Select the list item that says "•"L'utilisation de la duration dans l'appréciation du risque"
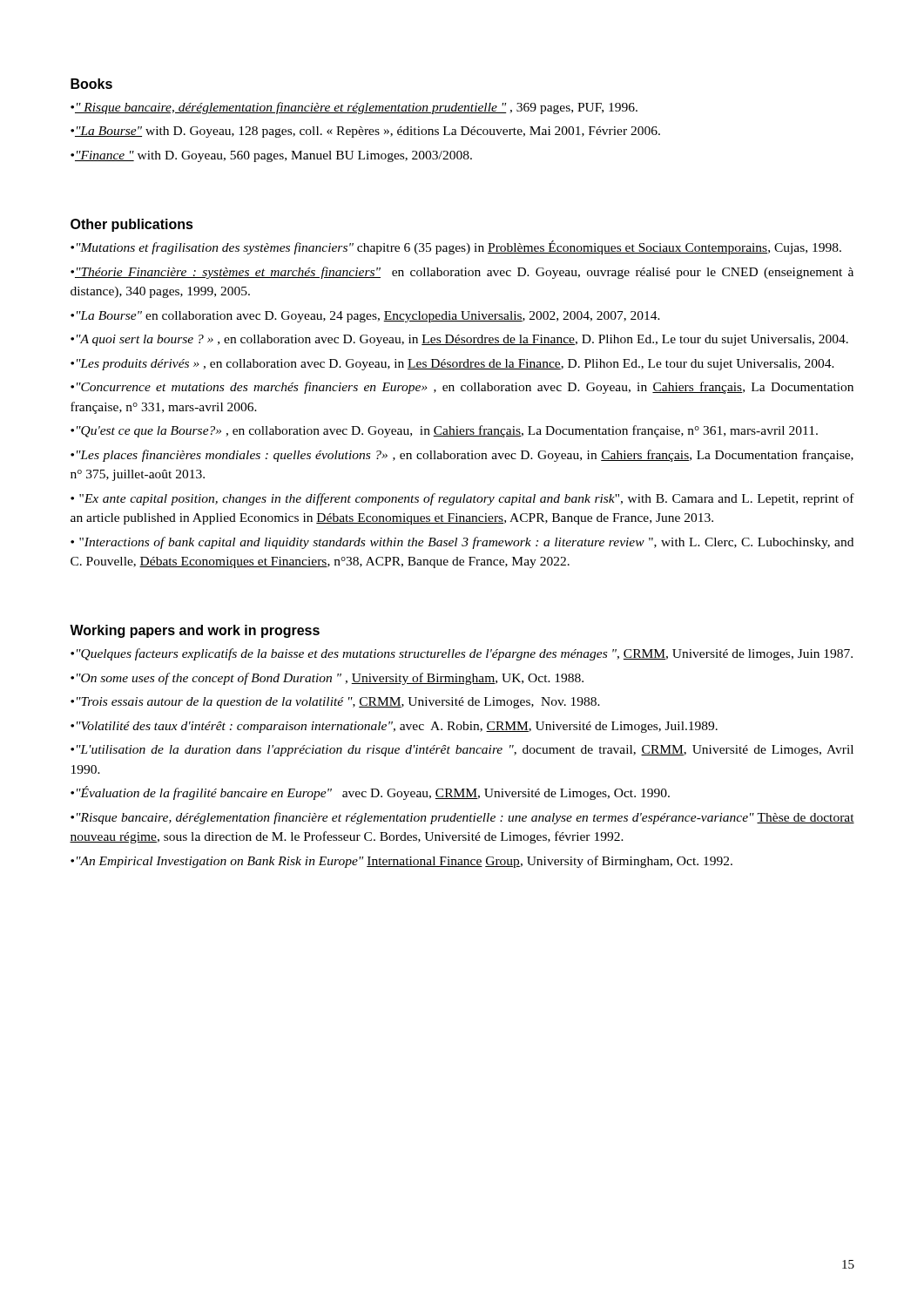 coord(462,759)
